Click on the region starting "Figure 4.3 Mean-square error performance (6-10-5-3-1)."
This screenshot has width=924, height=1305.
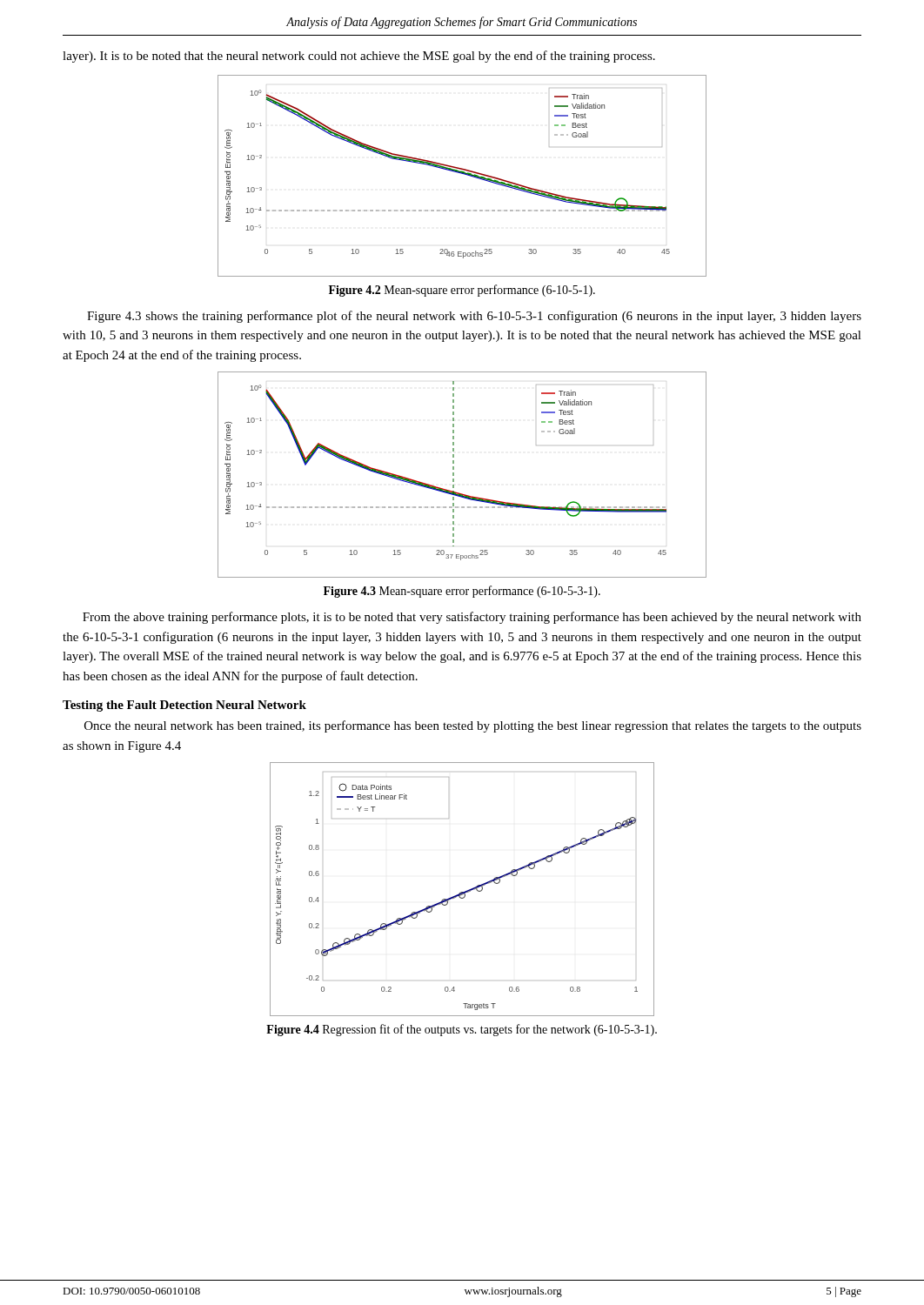pos(462,591)
